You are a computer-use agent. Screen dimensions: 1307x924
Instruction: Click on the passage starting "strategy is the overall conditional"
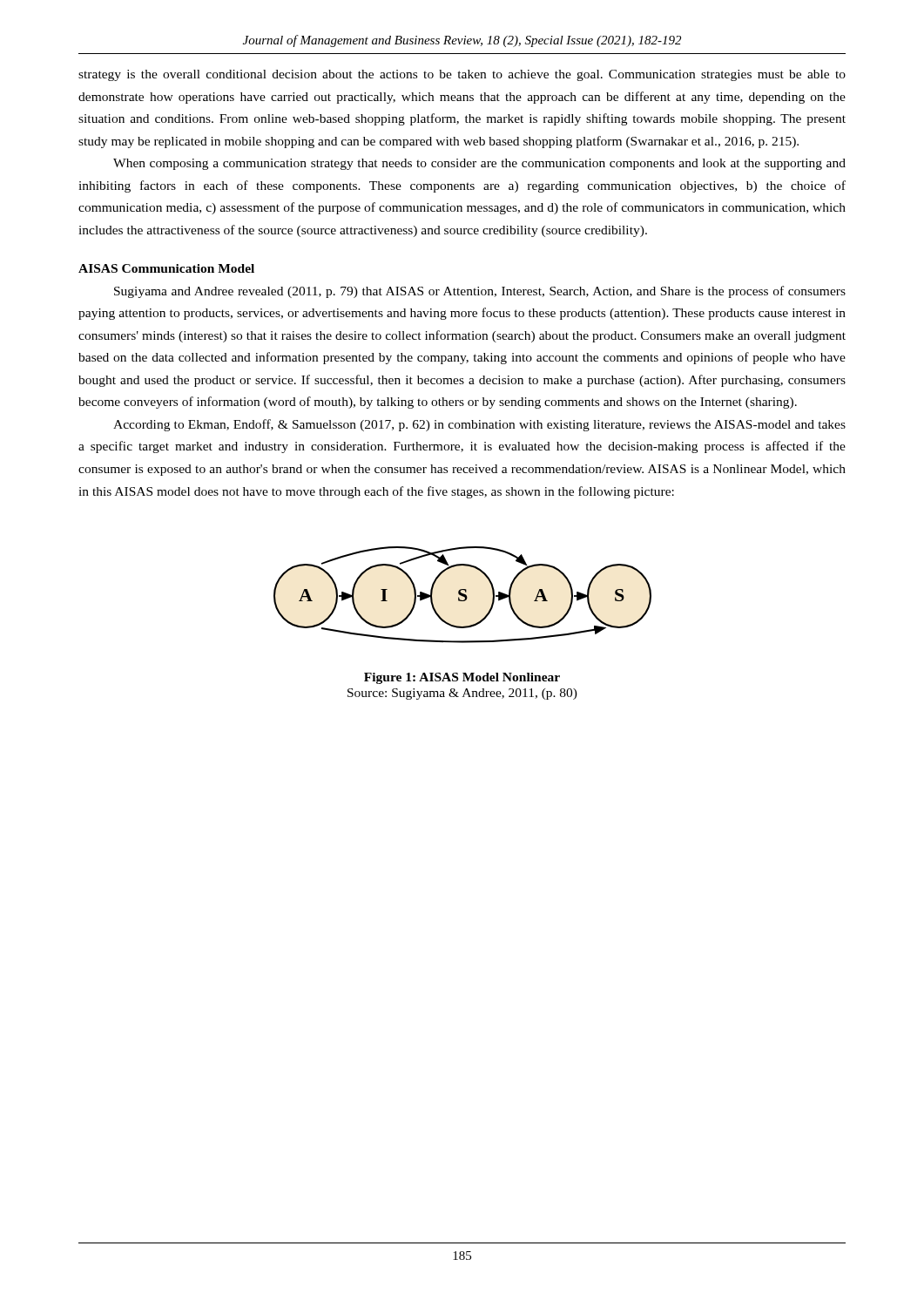point(462,107)
